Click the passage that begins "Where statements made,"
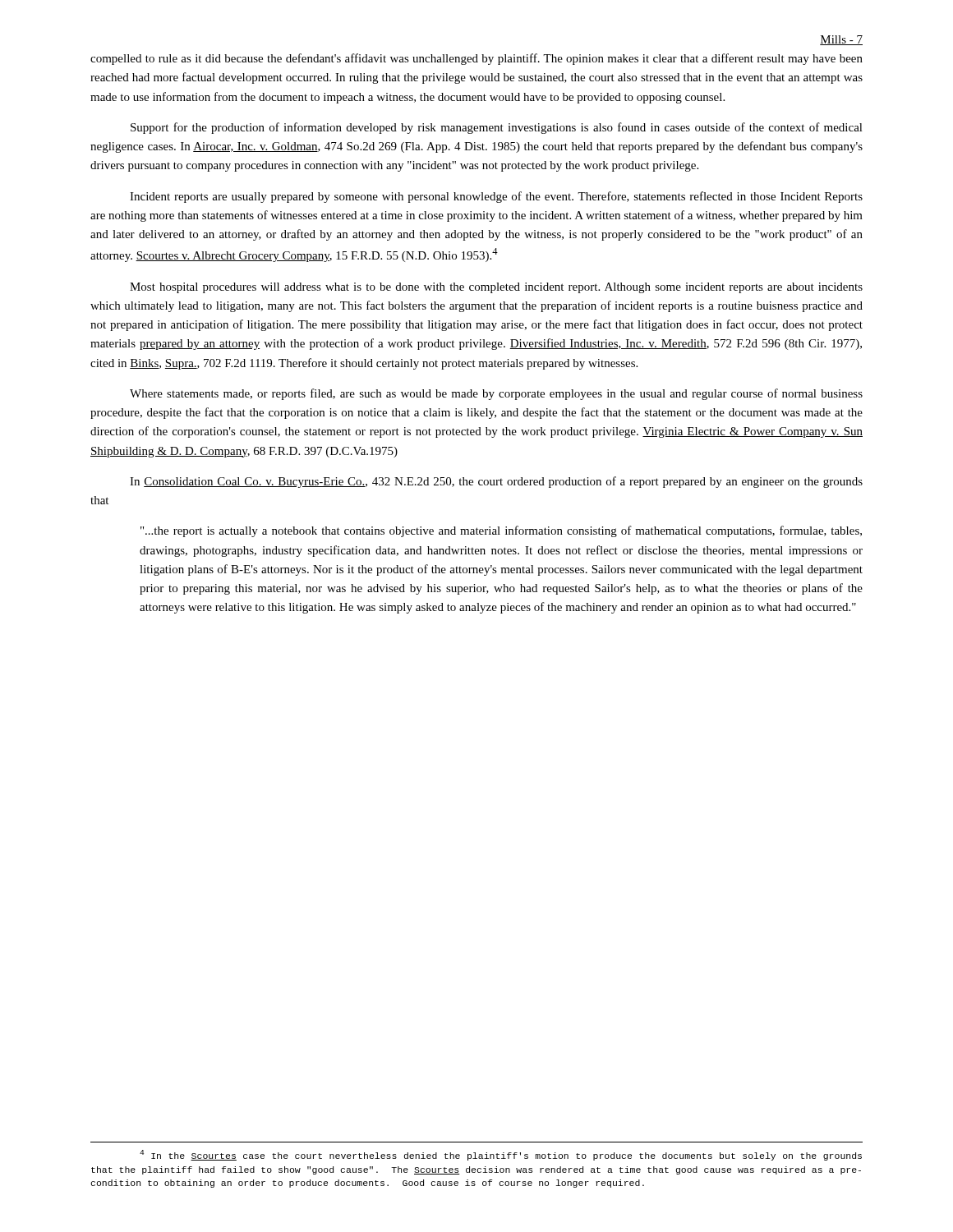The width and height of the screenshot is (953, 1232). (x=476, y=422)
